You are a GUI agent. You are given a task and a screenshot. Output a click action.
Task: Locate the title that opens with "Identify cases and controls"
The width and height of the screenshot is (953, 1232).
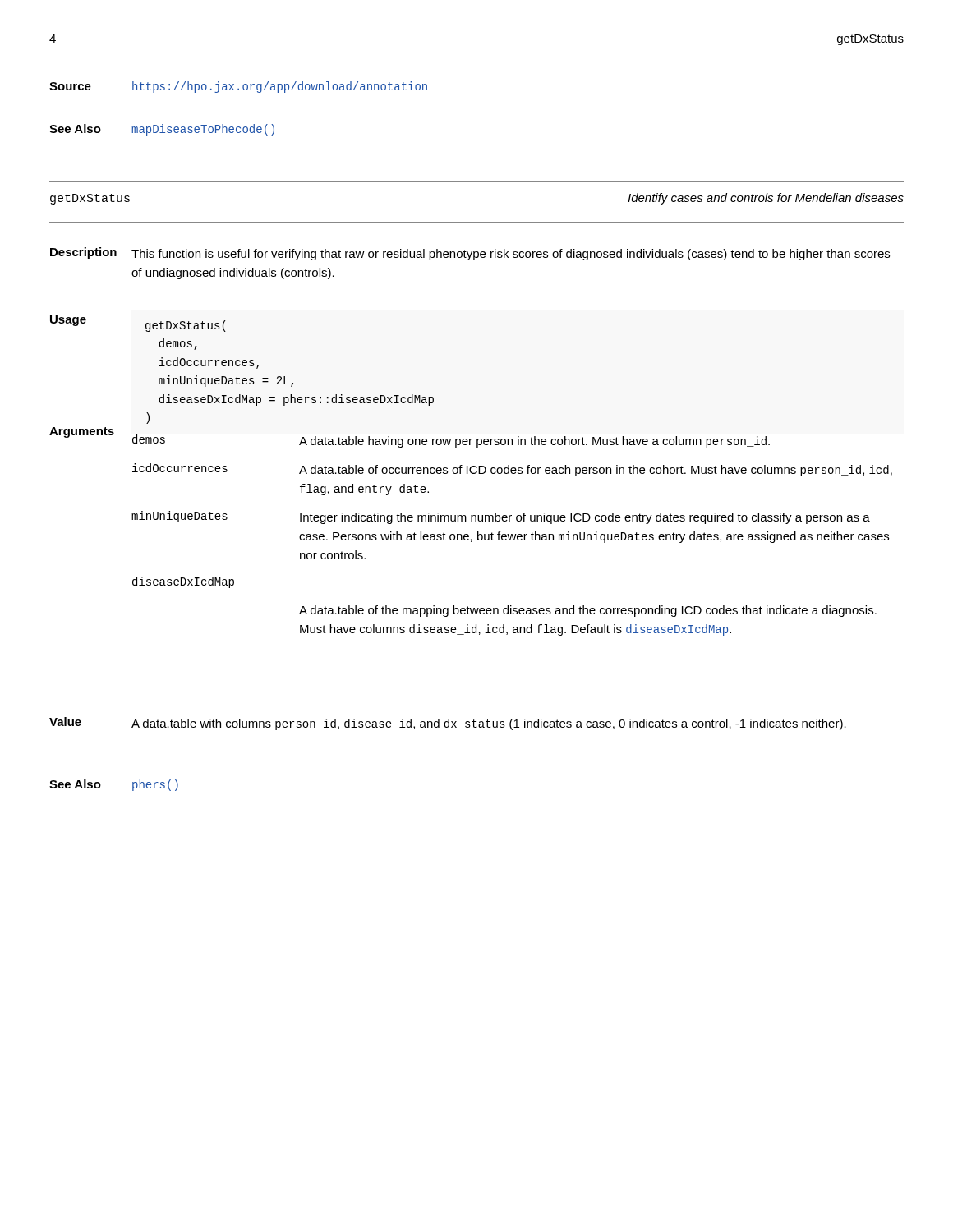coord(766,198)
